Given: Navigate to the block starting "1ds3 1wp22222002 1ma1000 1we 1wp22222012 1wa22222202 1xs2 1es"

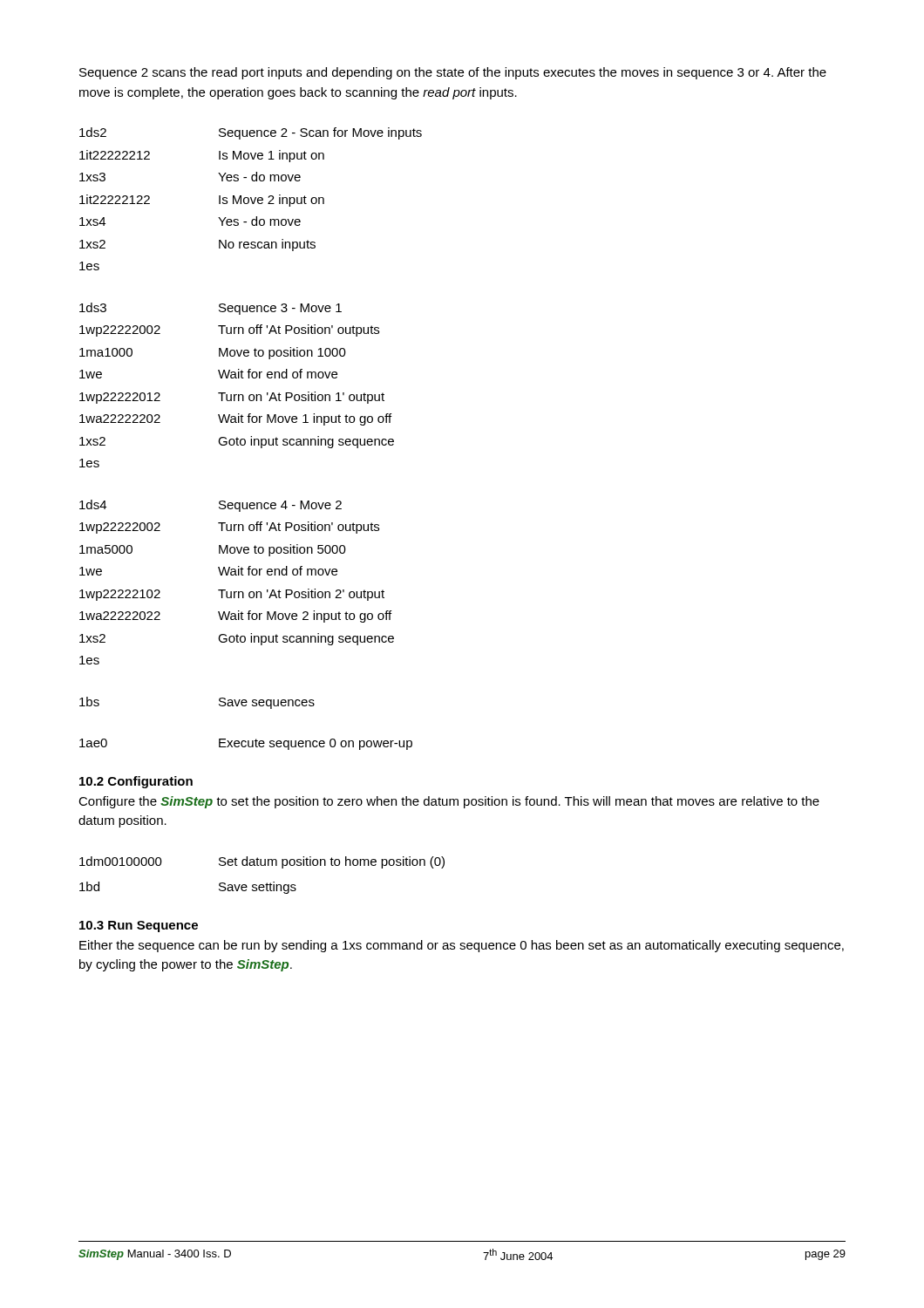Looking at the screenshot, I should click(88, 308).
